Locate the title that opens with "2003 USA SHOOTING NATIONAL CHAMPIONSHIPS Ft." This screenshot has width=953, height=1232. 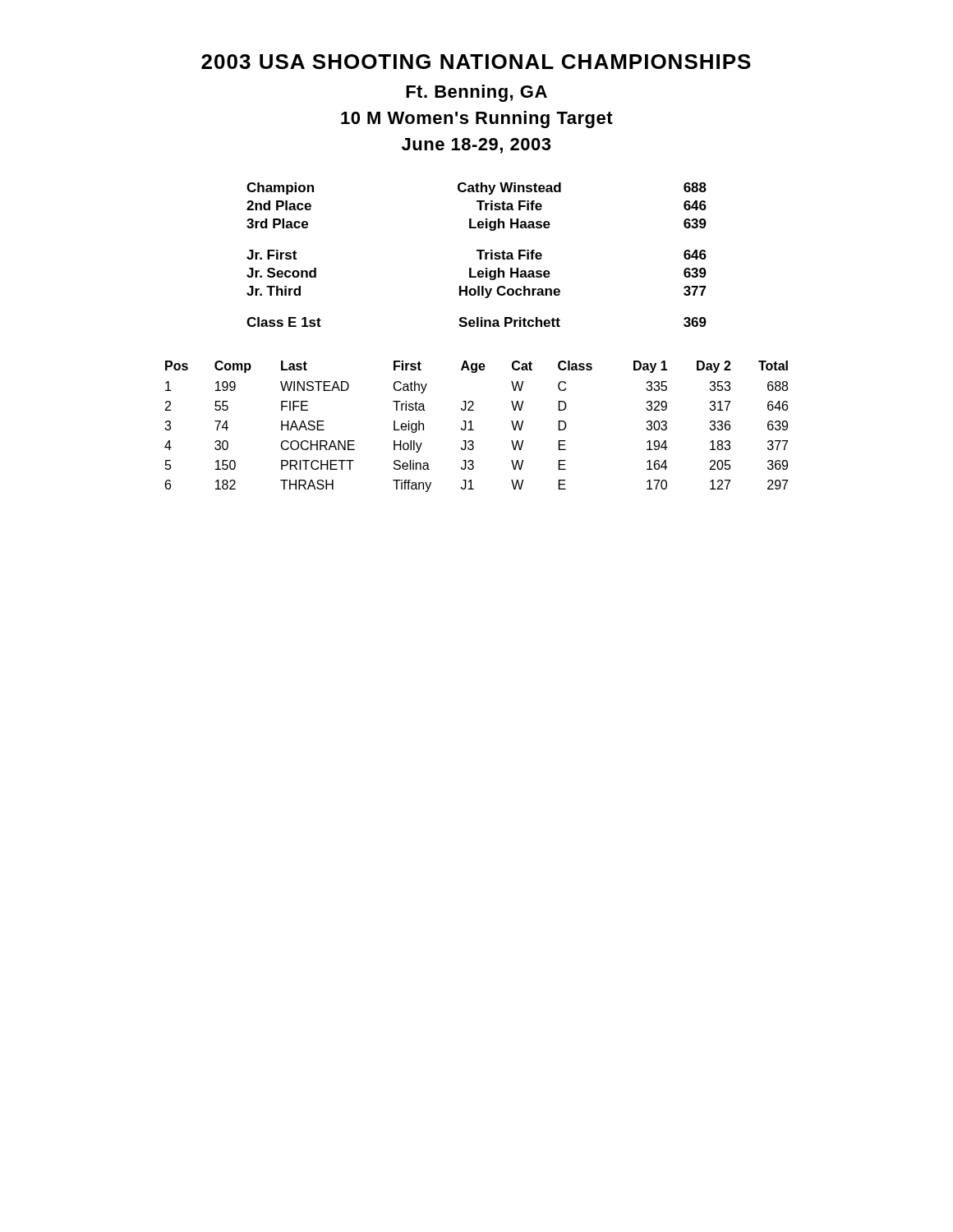pyautogui.click(x=476, y=102)
